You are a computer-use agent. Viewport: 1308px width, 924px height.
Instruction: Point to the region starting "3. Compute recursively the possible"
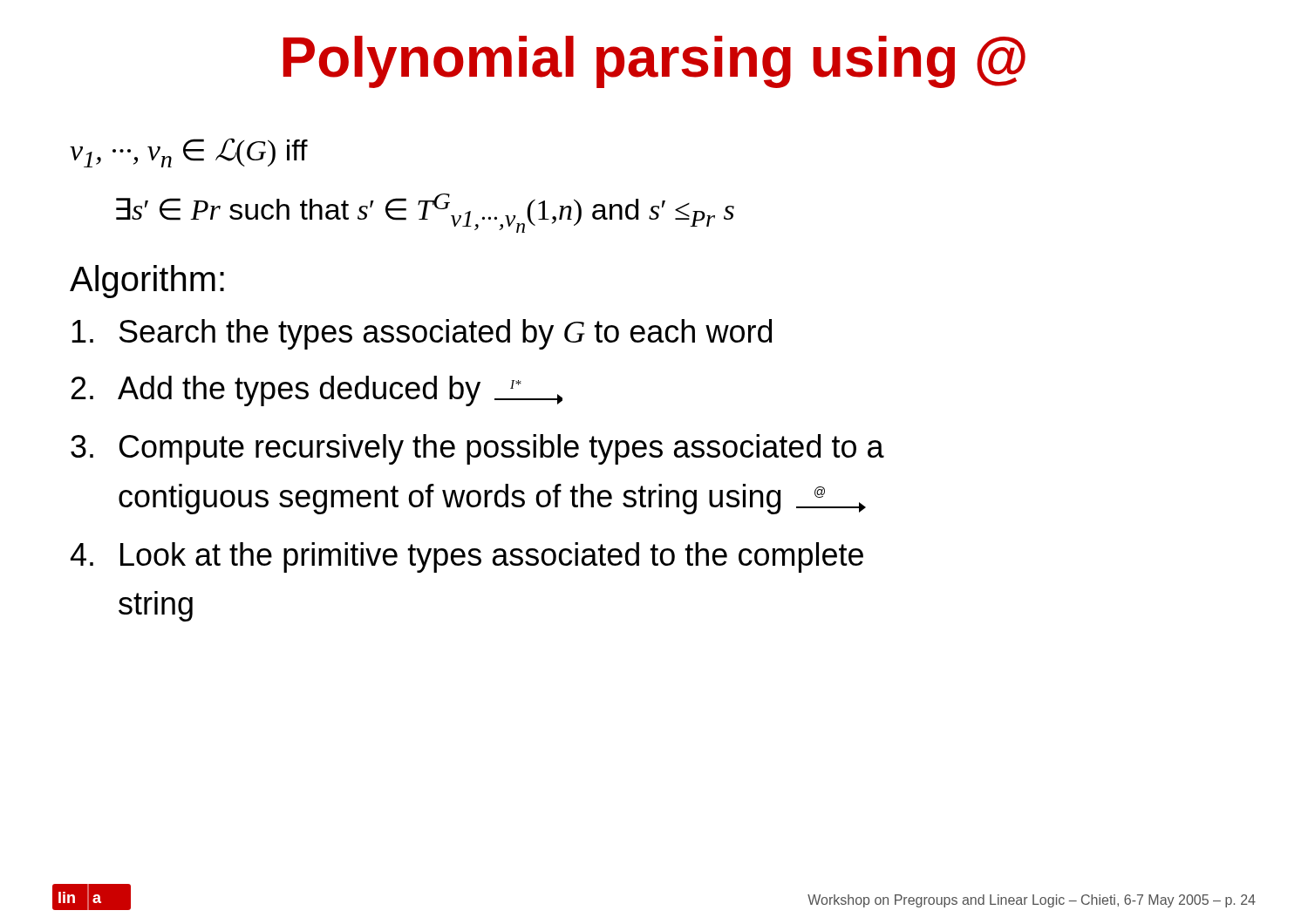click(x=689, y=473)
